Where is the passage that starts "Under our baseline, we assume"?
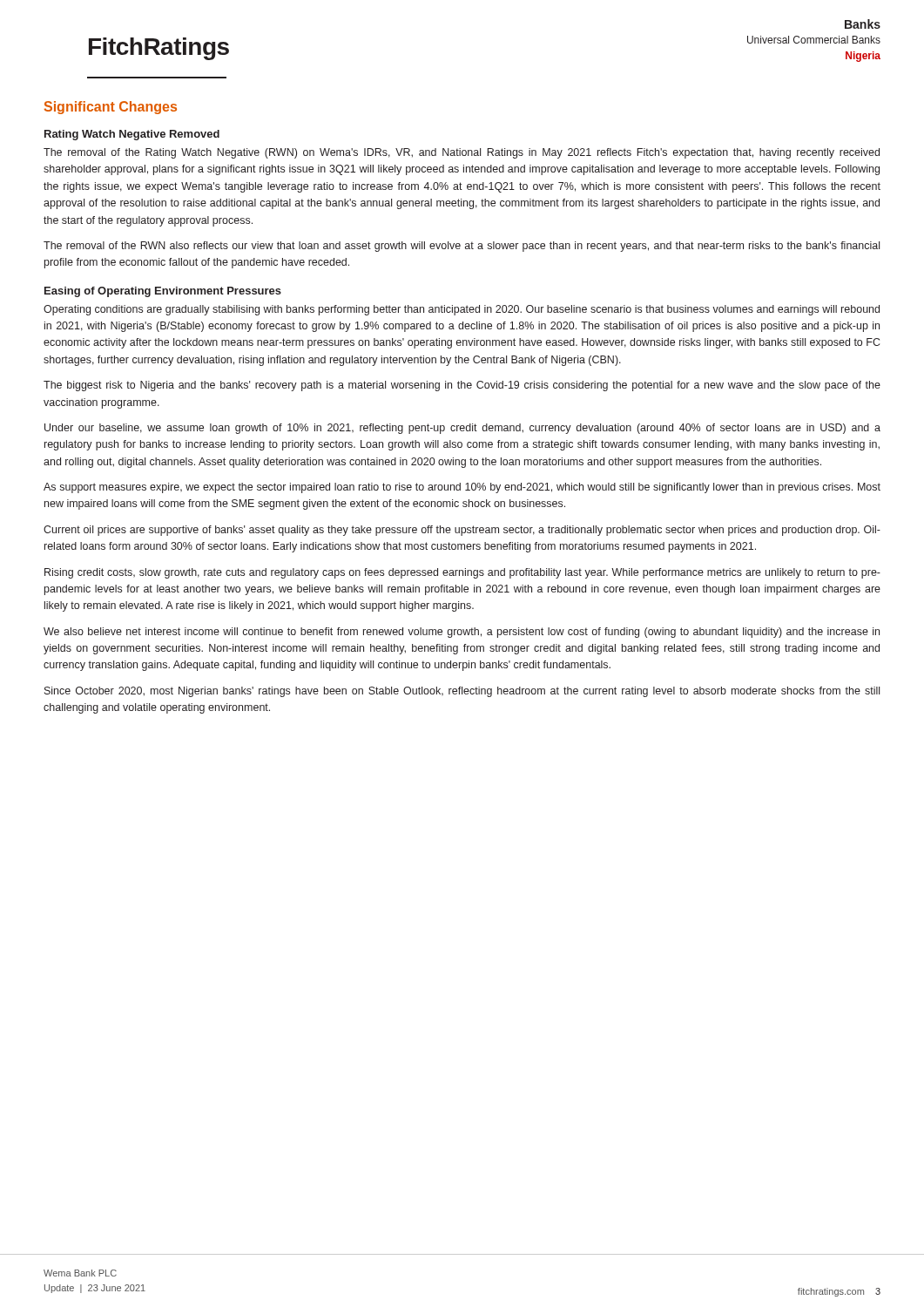 tap(462, 445)
